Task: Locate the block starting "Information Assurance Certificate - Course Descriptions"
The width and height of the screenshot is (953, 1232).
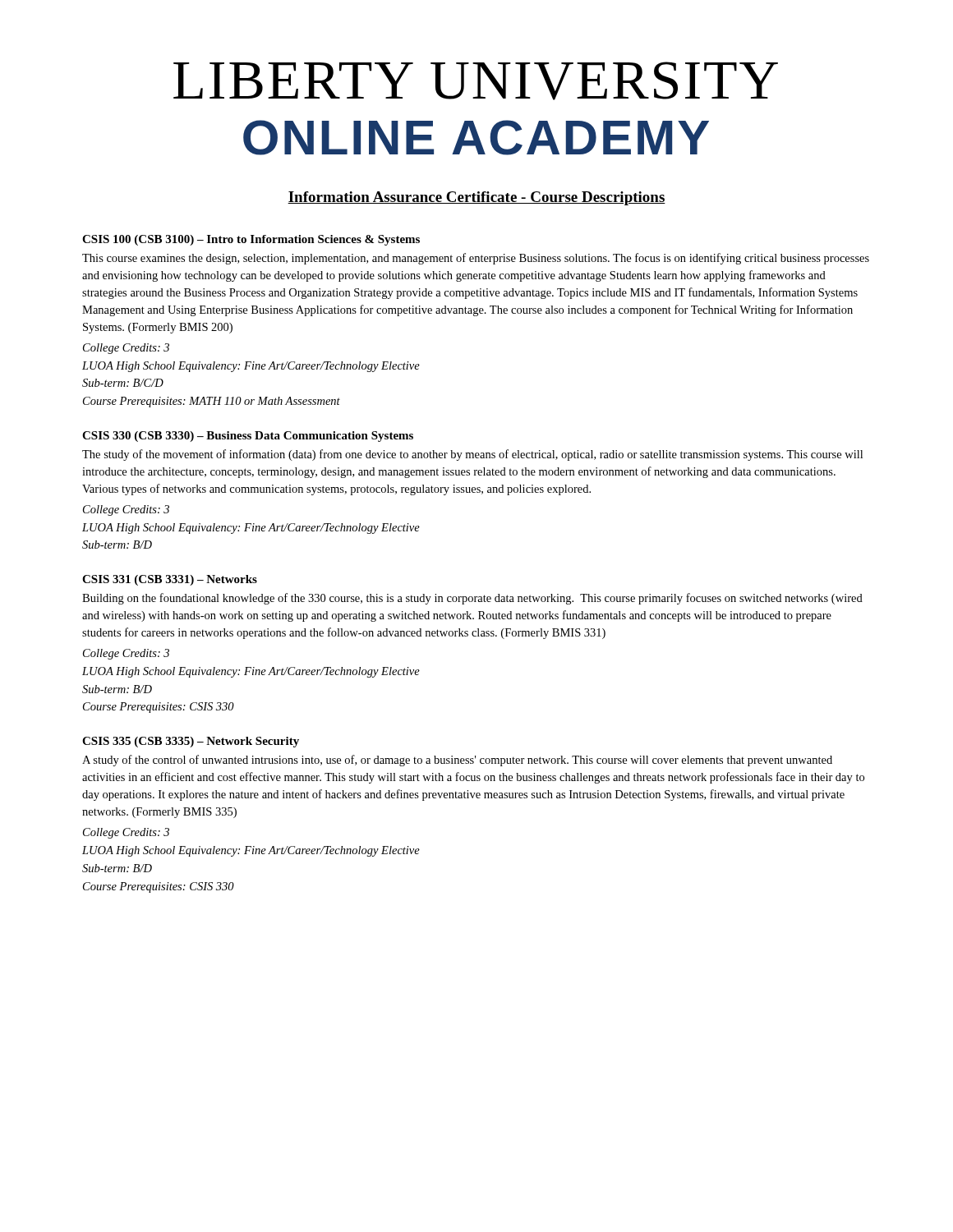Action: pos(476,197)
